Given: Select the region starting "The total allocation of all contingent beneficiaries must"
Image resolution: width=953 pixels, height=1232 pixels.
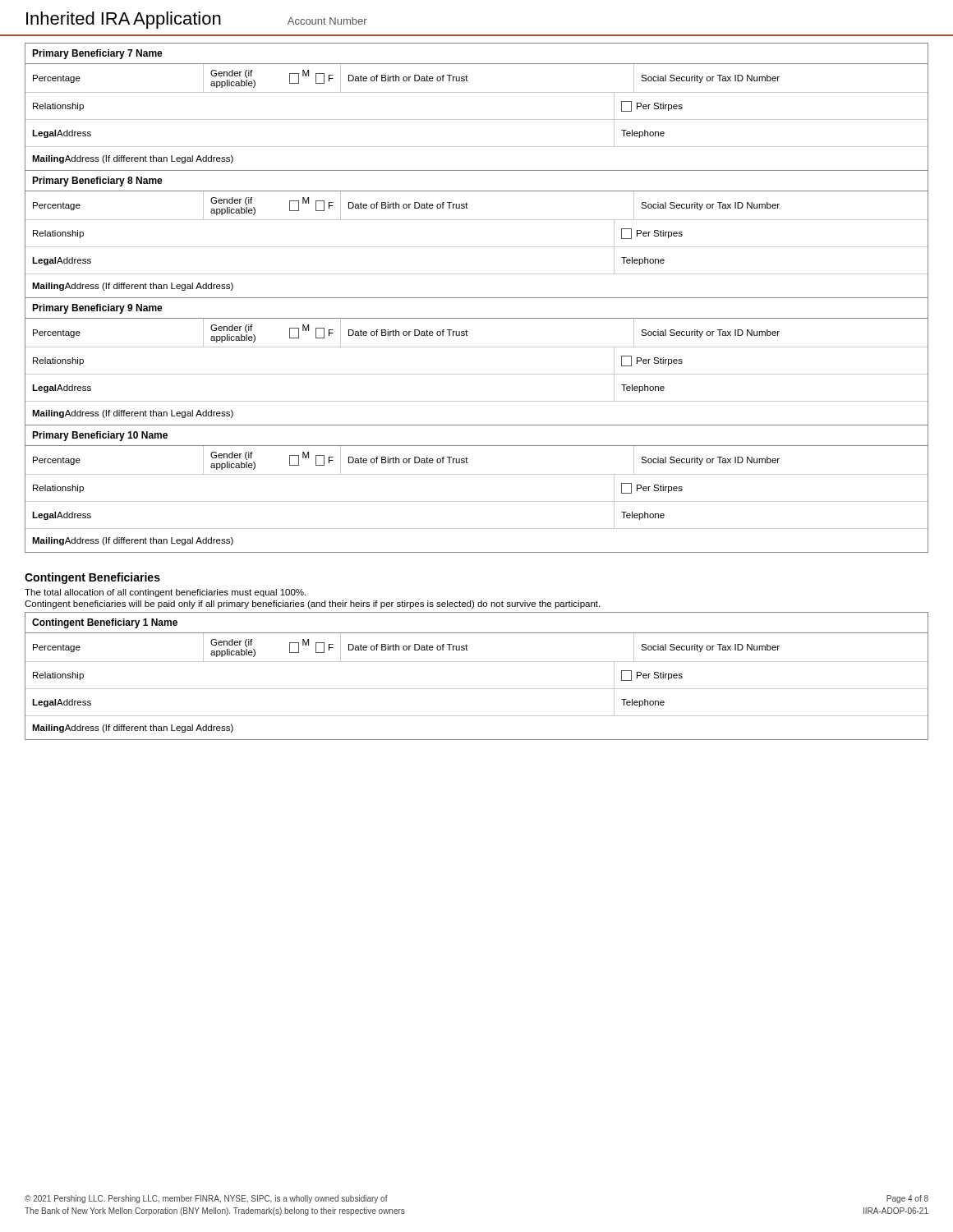Looking at the screenshot, I should [166, 592].
